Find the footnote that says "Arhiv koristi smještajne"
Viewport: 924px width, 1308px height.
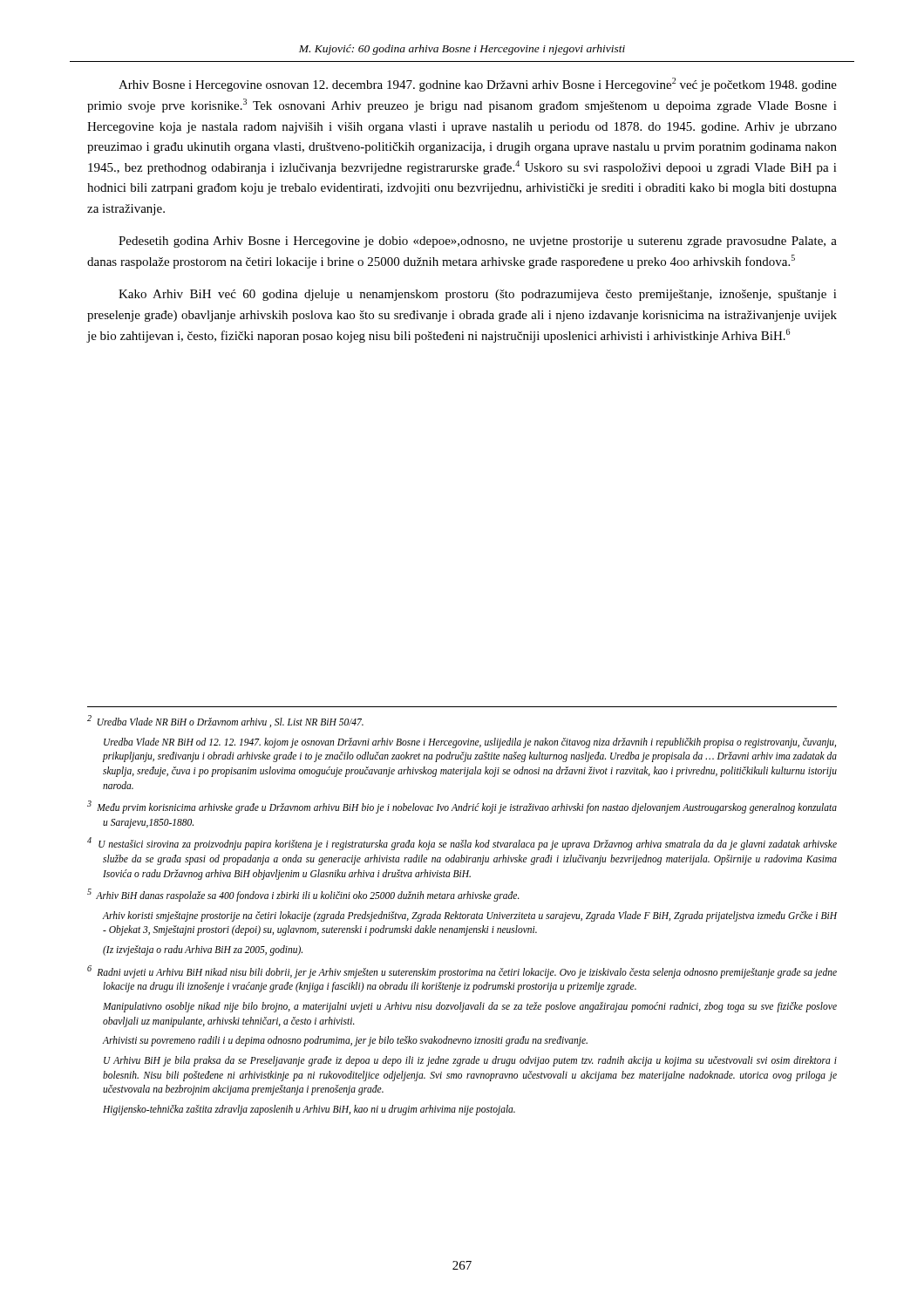coord(470,923)
